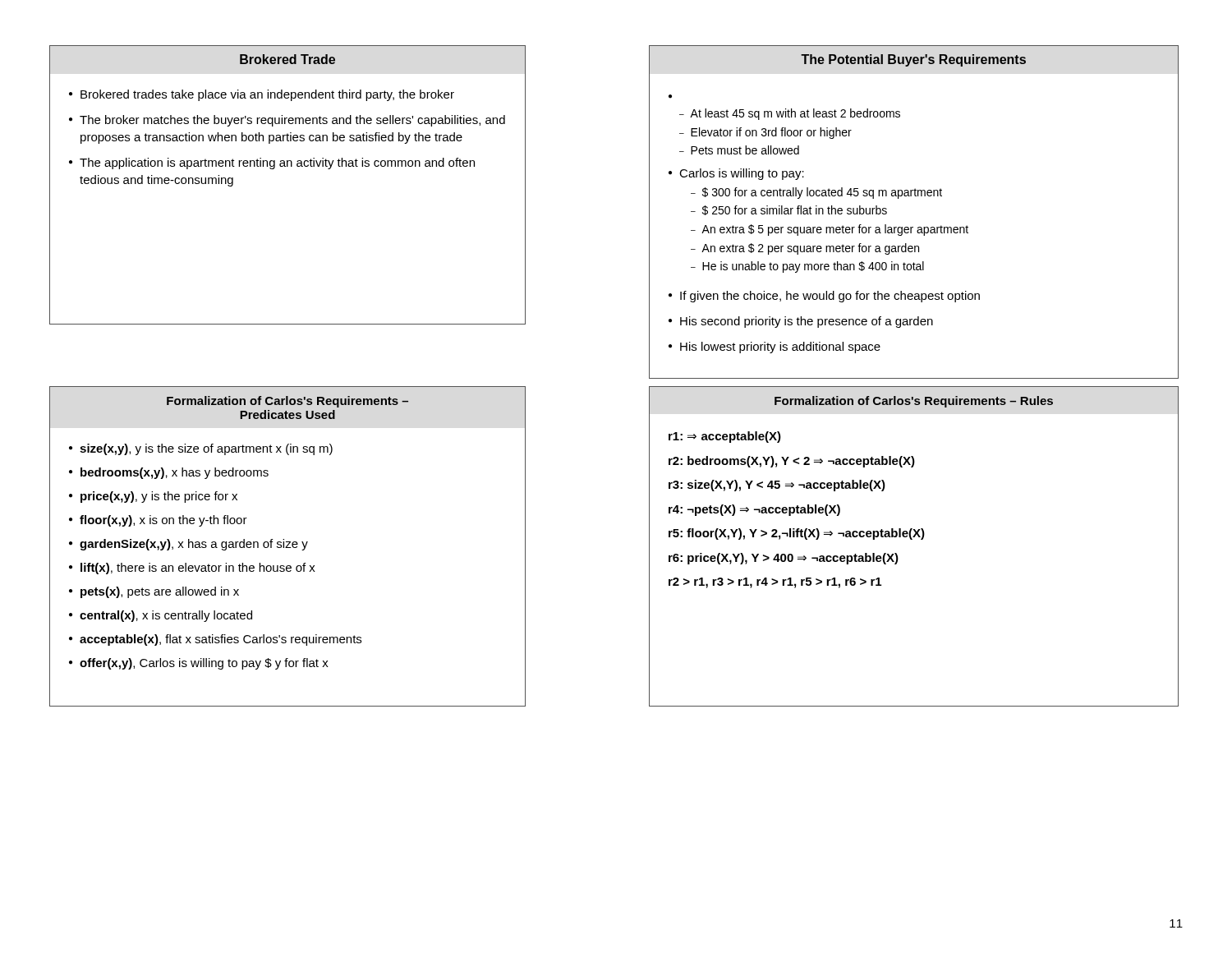1232x953 pixels.
Task: Find "central(x), x is centrally located" on this page
Action: 166,615
